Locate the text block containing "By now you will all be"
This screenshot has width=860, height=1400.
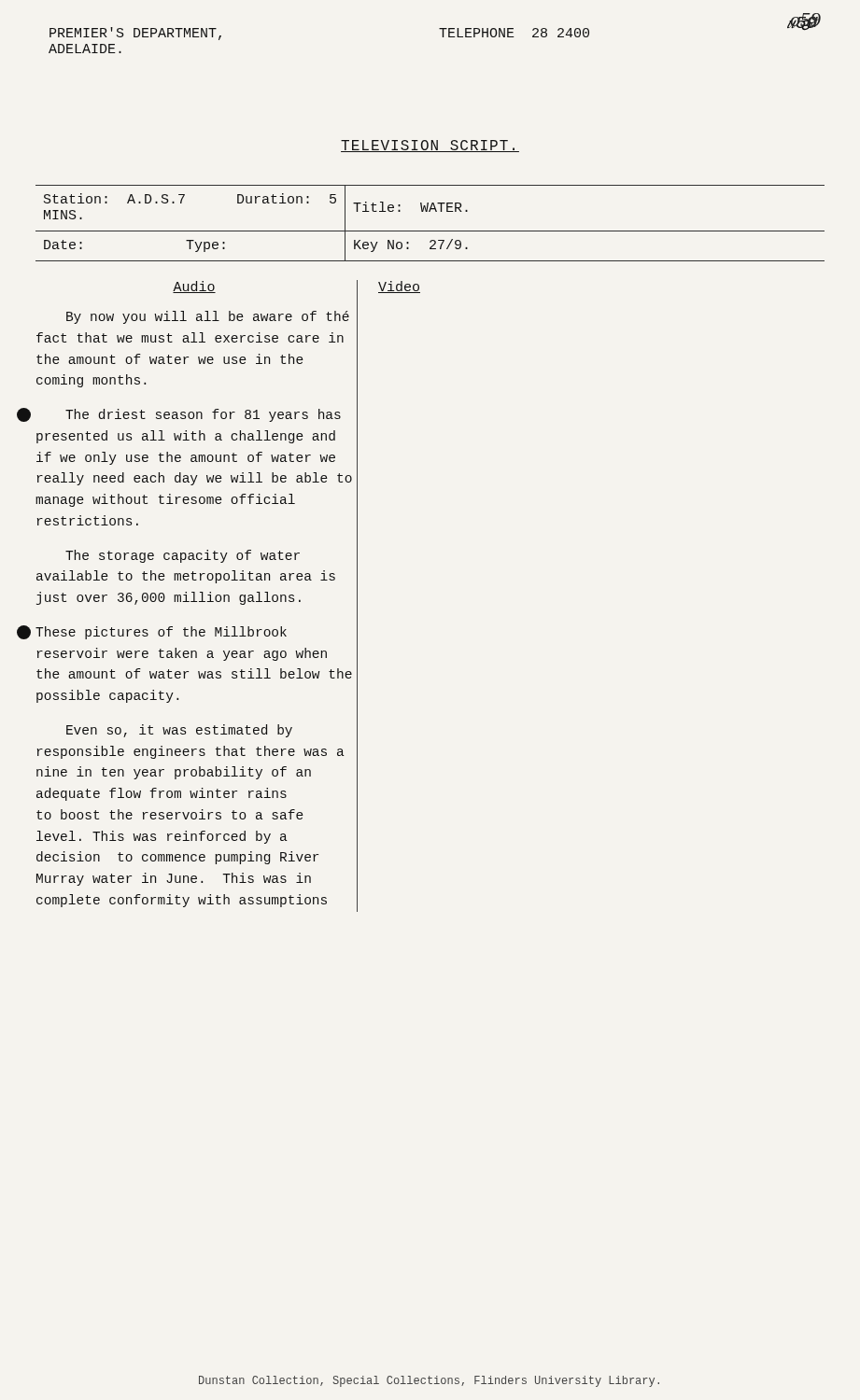pos(194,609)
